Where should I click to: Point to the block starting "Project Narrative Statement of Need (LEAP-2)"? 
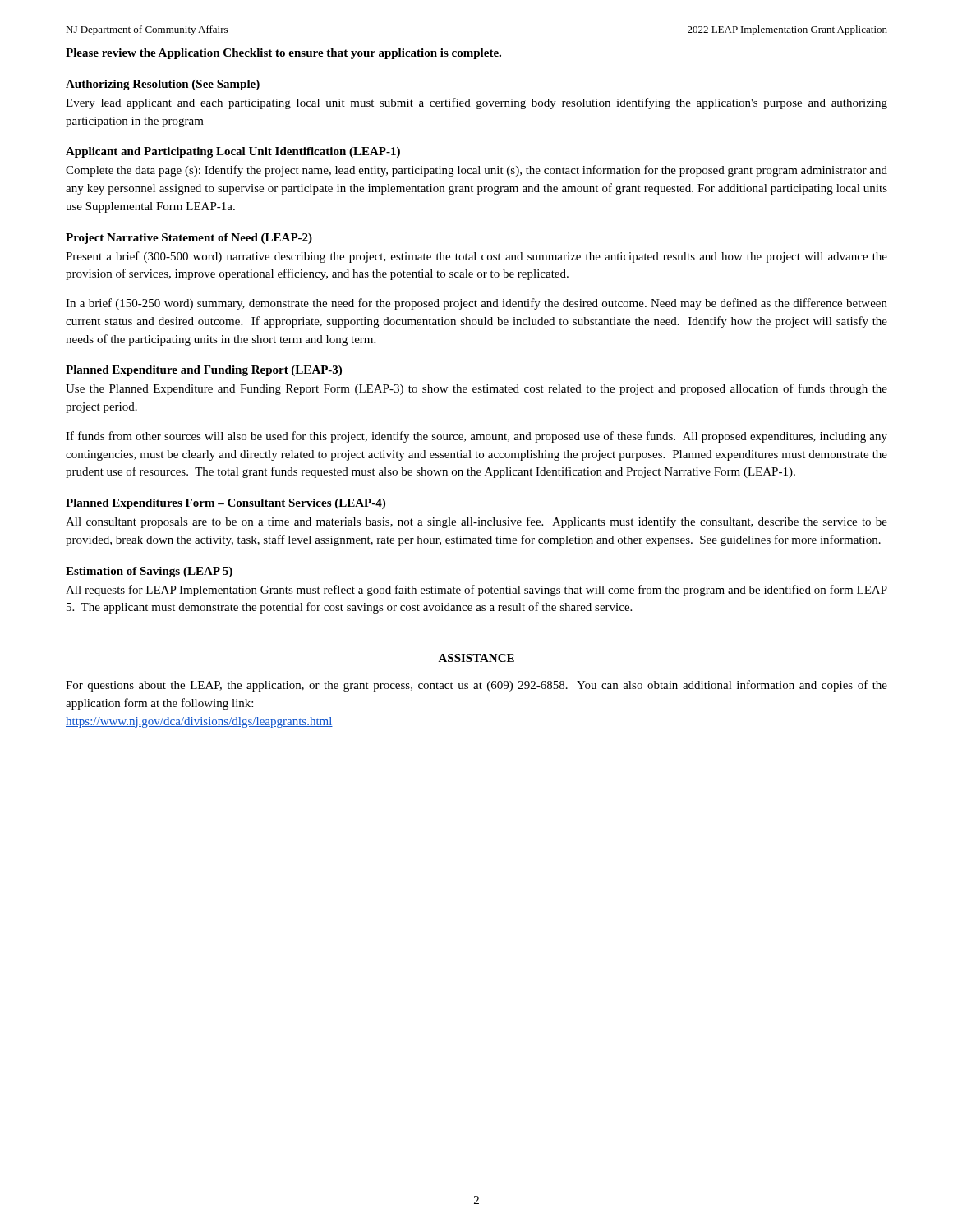[x=189, y=237]
